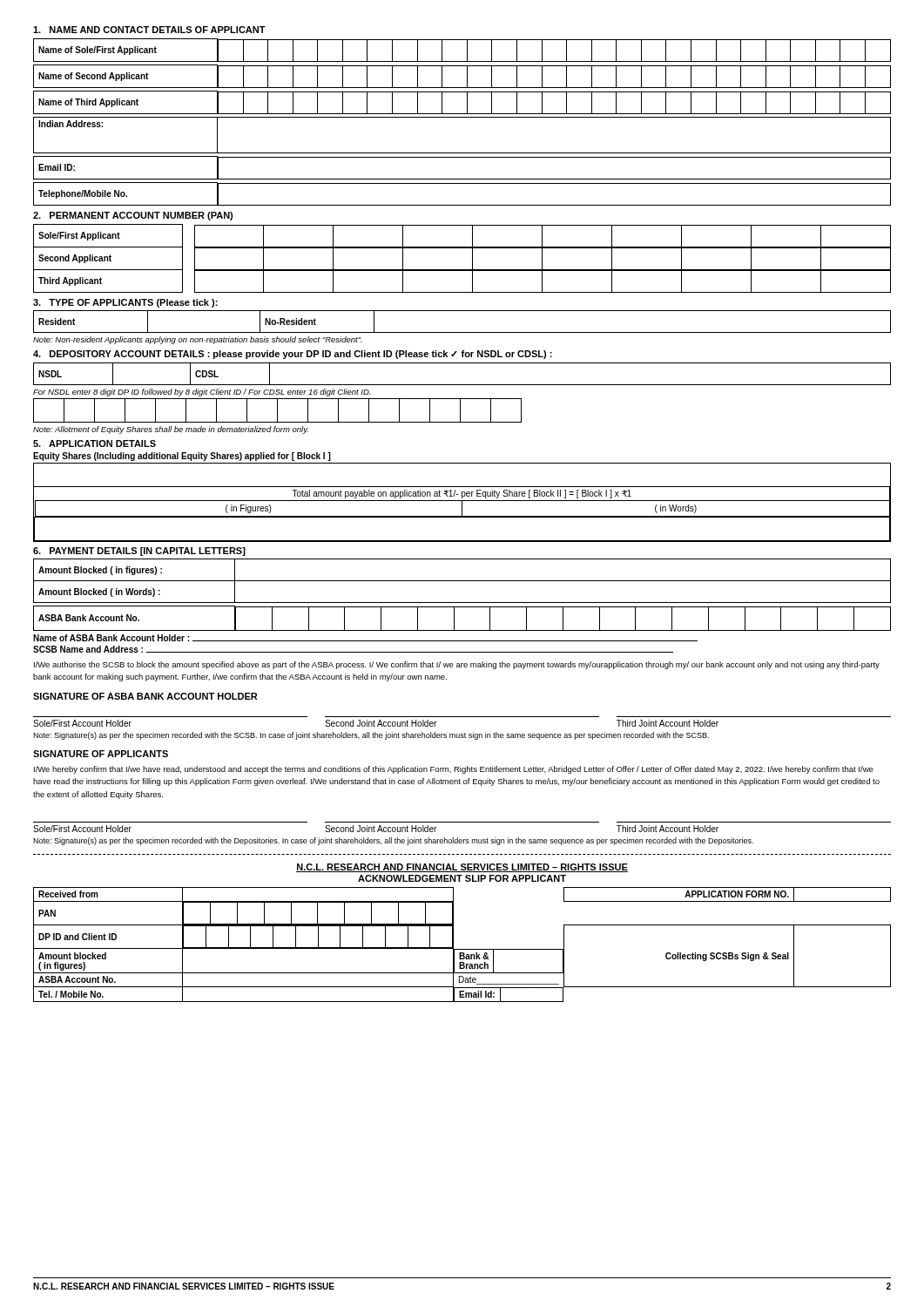Select the section header that reads "4. DEPOSITORY ACCOUNT DETAILS : please"
Screen dimensions: 1307x924
293,354
